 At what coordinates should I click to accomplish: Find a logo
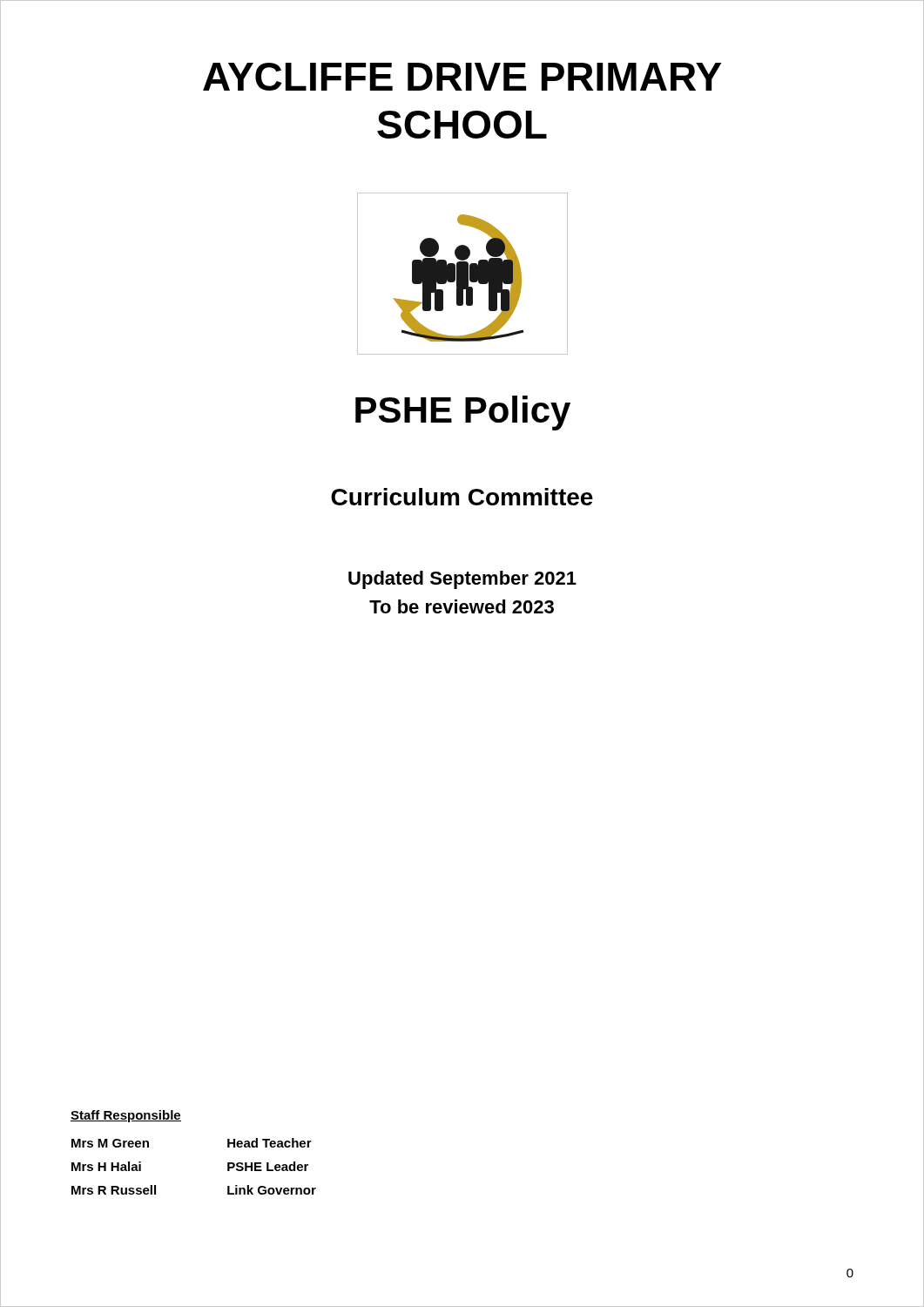pyautogui.click(x=462, y=274)
